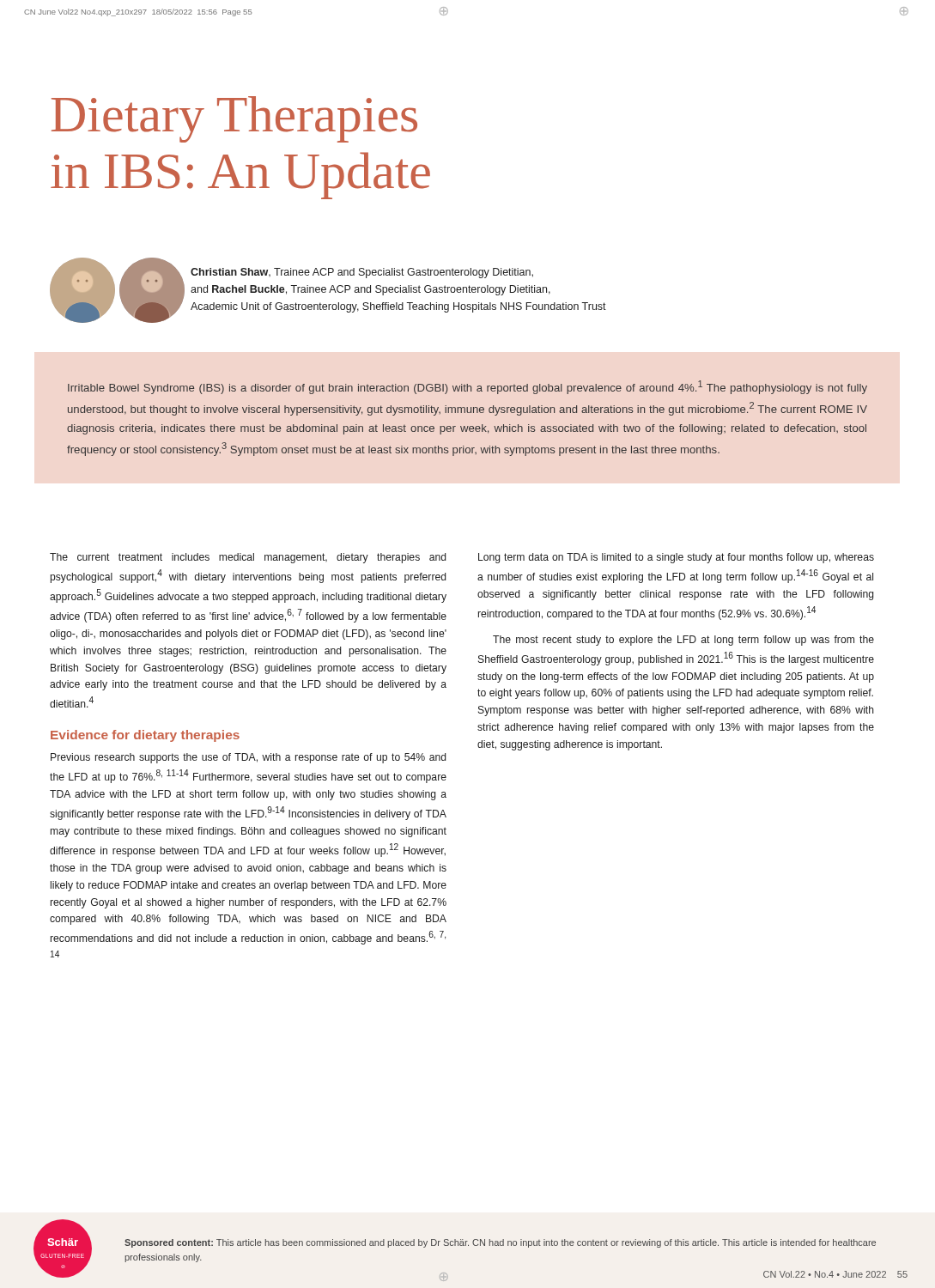Screen dimensions: 1288x935
Task: Navigate to the text starting "Evidence for dietary therapies"
Action: [x=145, y=735]
